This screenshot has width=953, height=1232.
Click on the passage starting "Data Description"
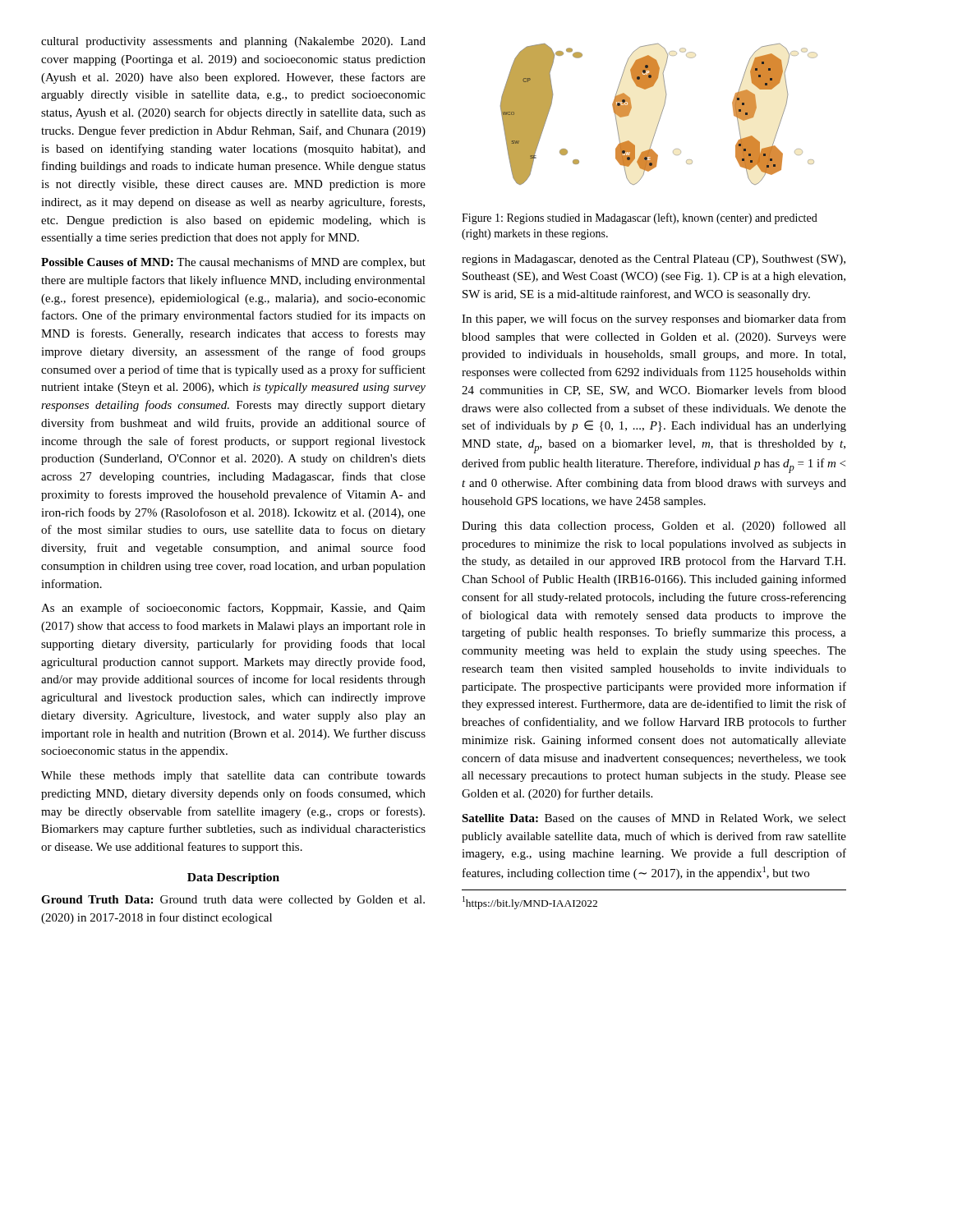pos(233,877)
